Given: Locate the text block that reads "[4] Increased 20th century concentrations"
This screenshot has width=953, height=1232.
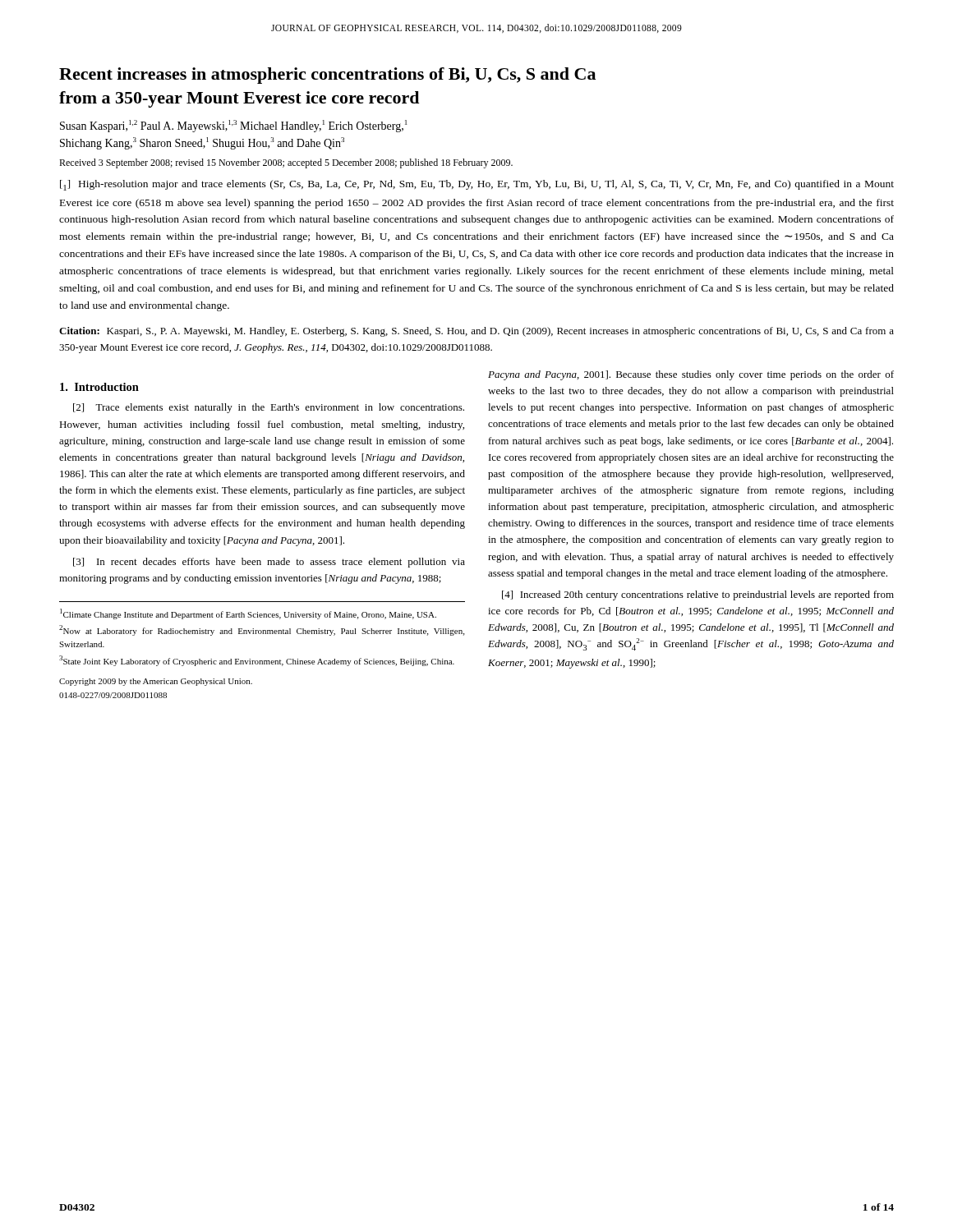Looking at the screenshot, I should 691,628.
